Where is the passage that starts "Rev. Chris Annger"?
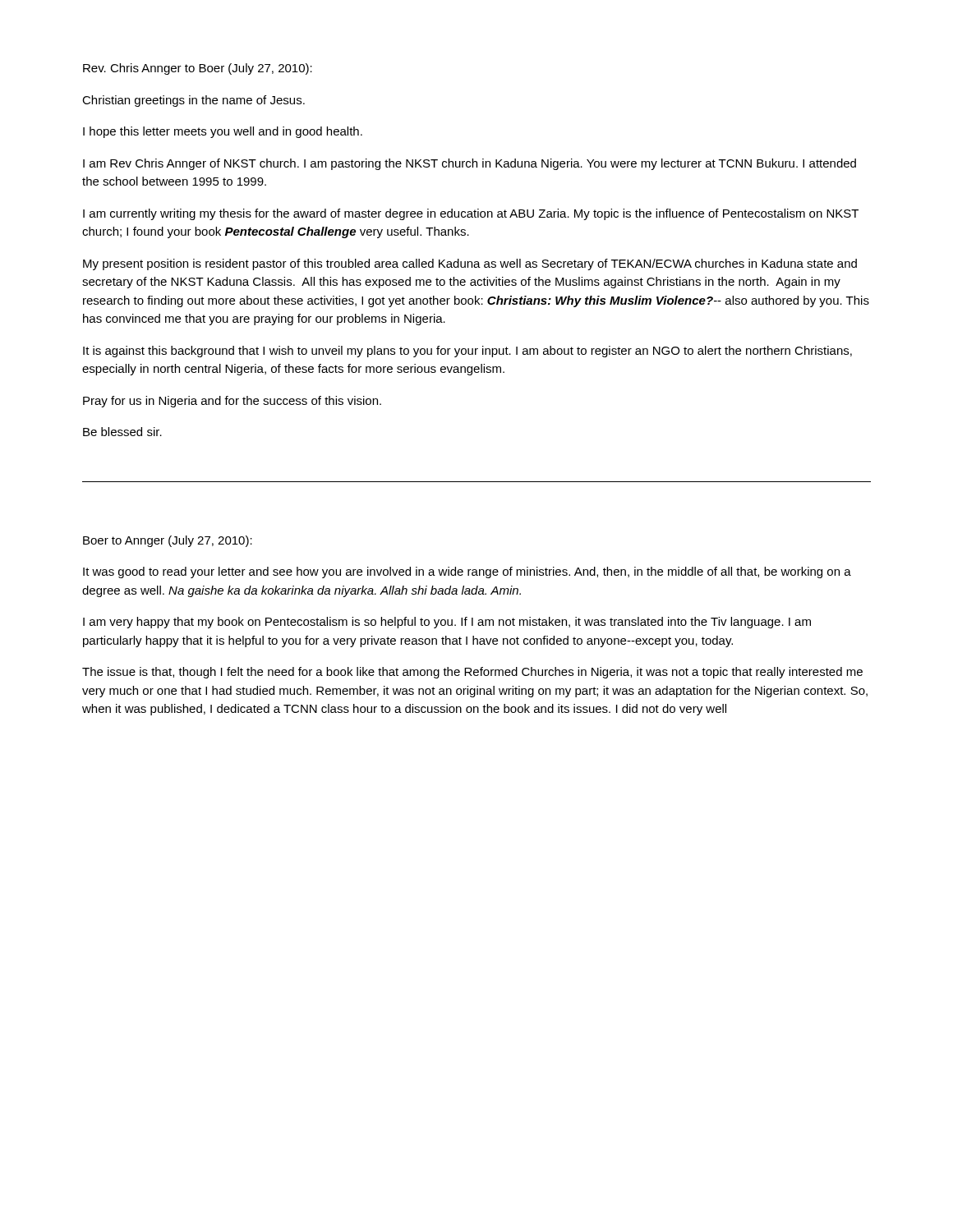Image resolution: width=953 pixels, height=1232 pixels. click(x=197, y=68)
